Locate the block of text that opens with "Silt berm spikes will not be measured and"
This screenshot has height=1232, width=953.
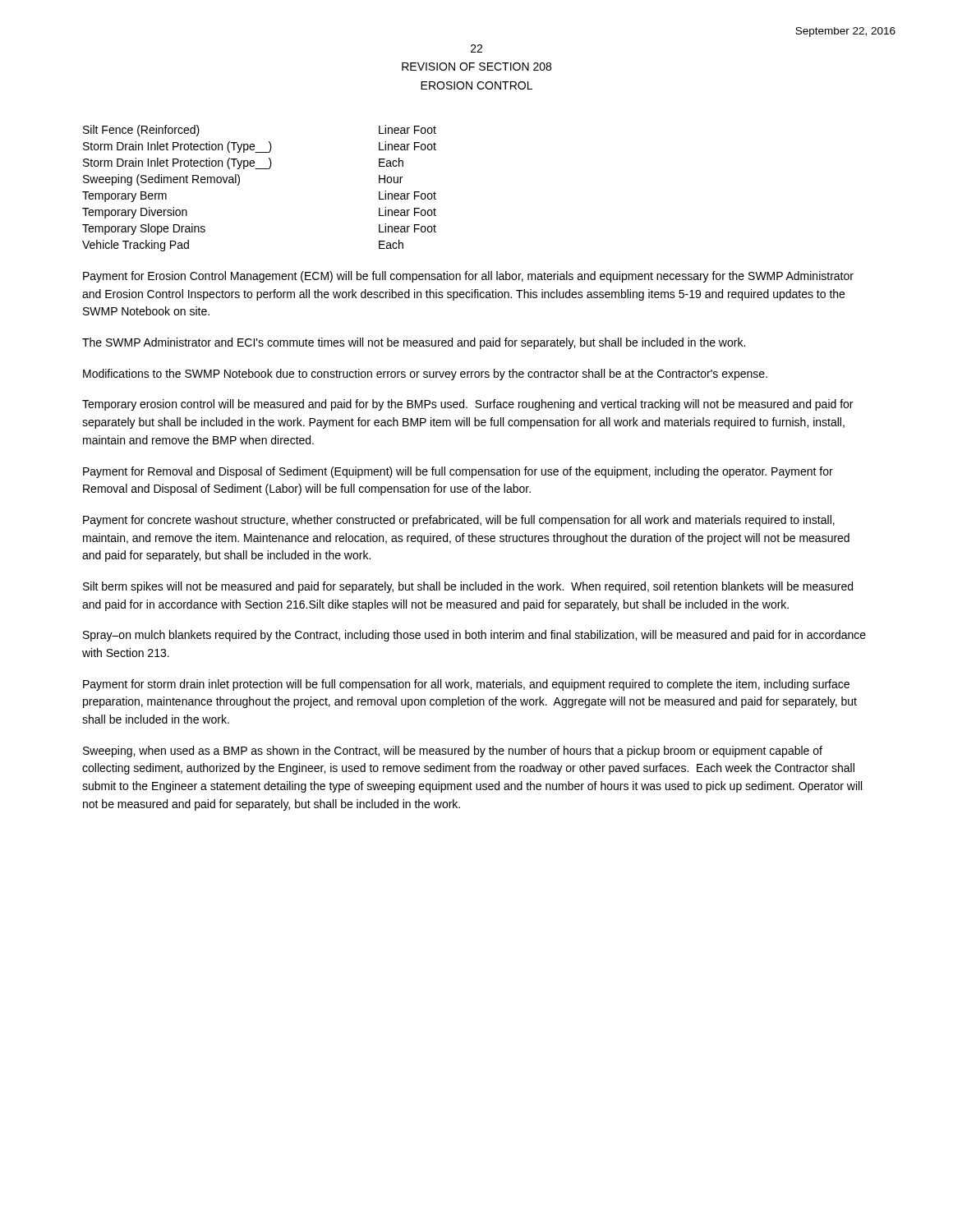pyautogui.click(x=468, y=595)
